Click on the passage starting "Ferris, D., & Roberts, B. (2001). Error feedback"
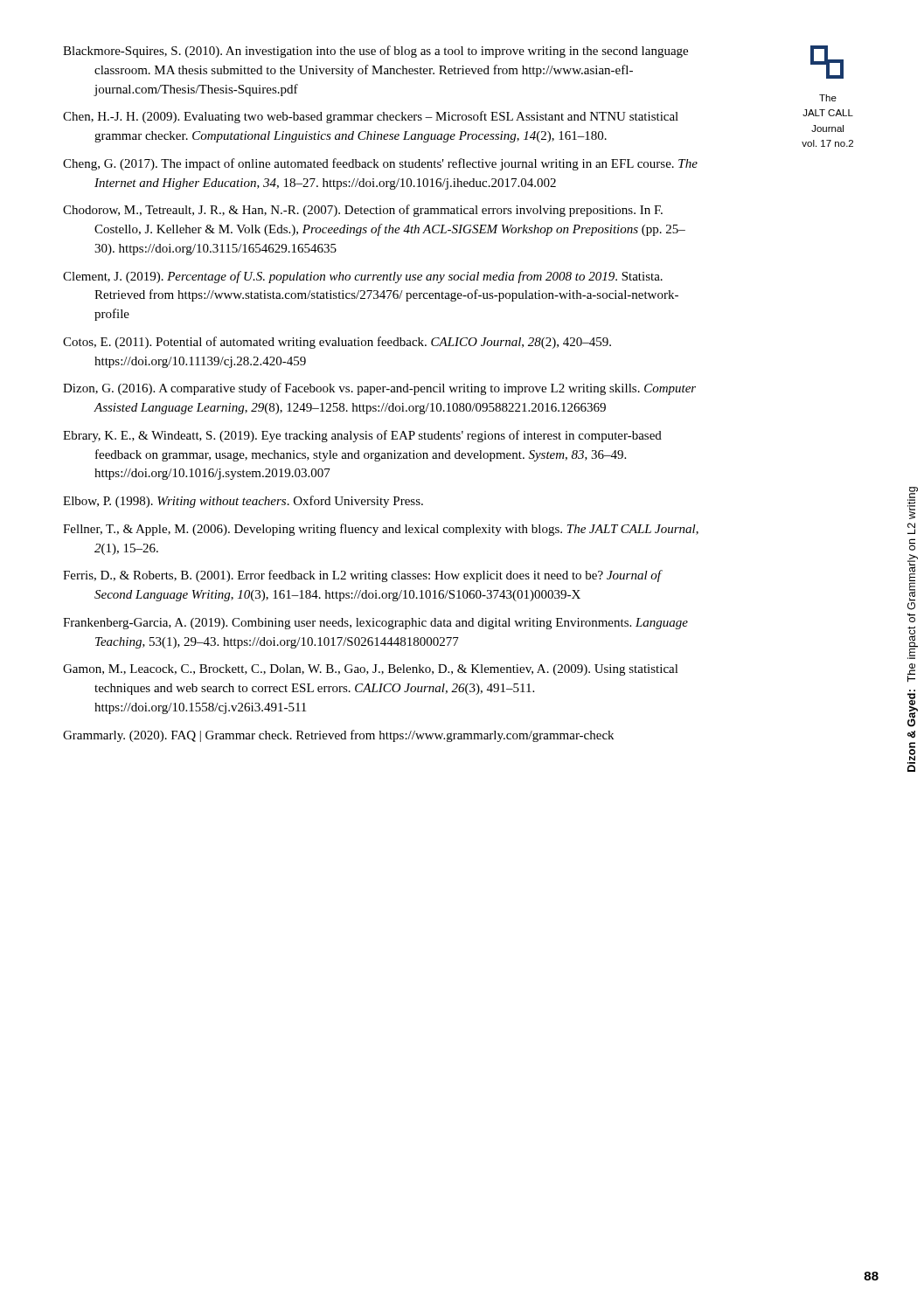The width and height of the screenshot is (924, 1311). click(x=362, y=585)
